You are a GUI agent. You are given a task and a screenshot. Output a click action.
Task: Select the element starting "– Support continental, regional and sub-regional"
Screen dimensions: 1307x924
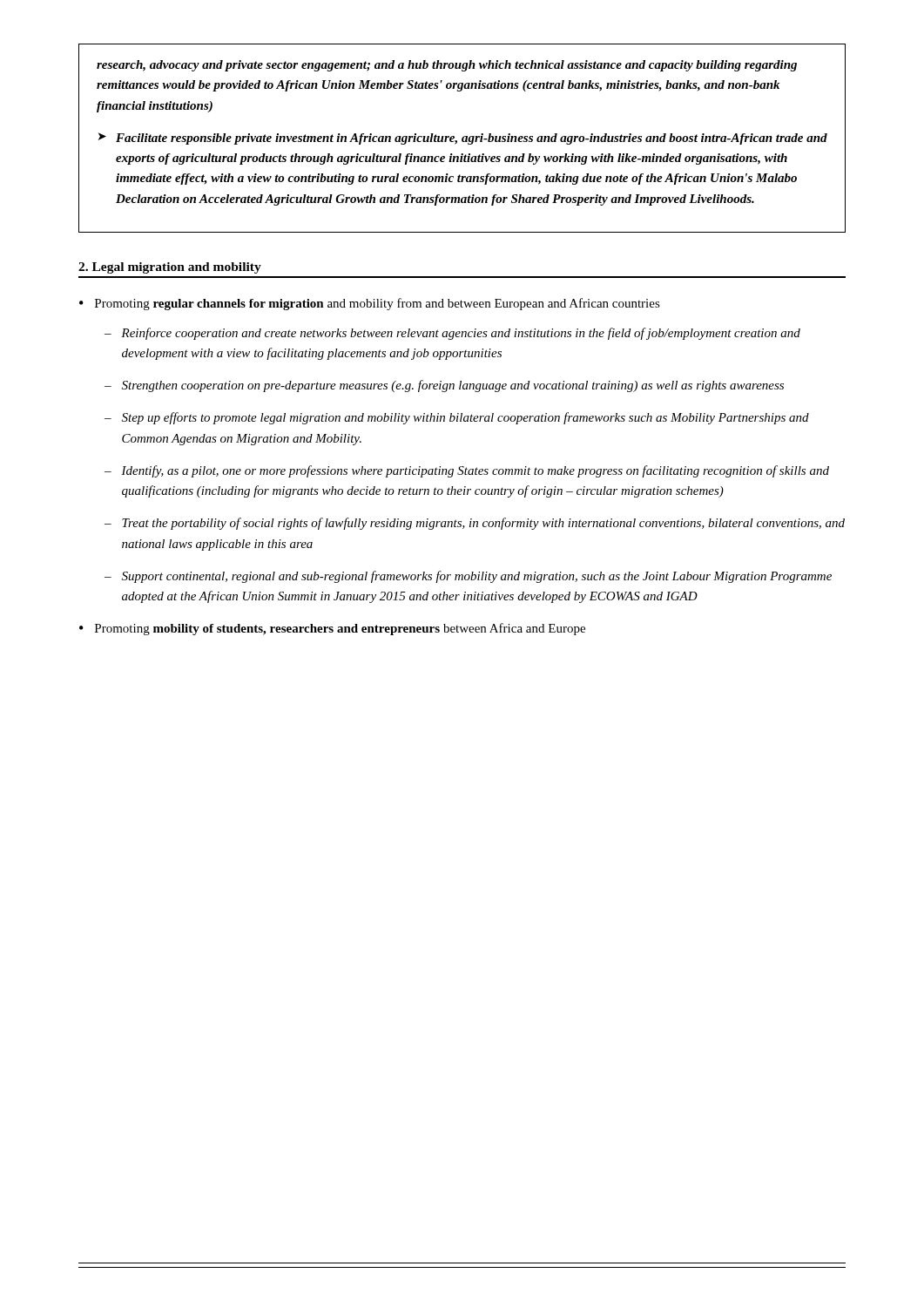click(475, 587)
